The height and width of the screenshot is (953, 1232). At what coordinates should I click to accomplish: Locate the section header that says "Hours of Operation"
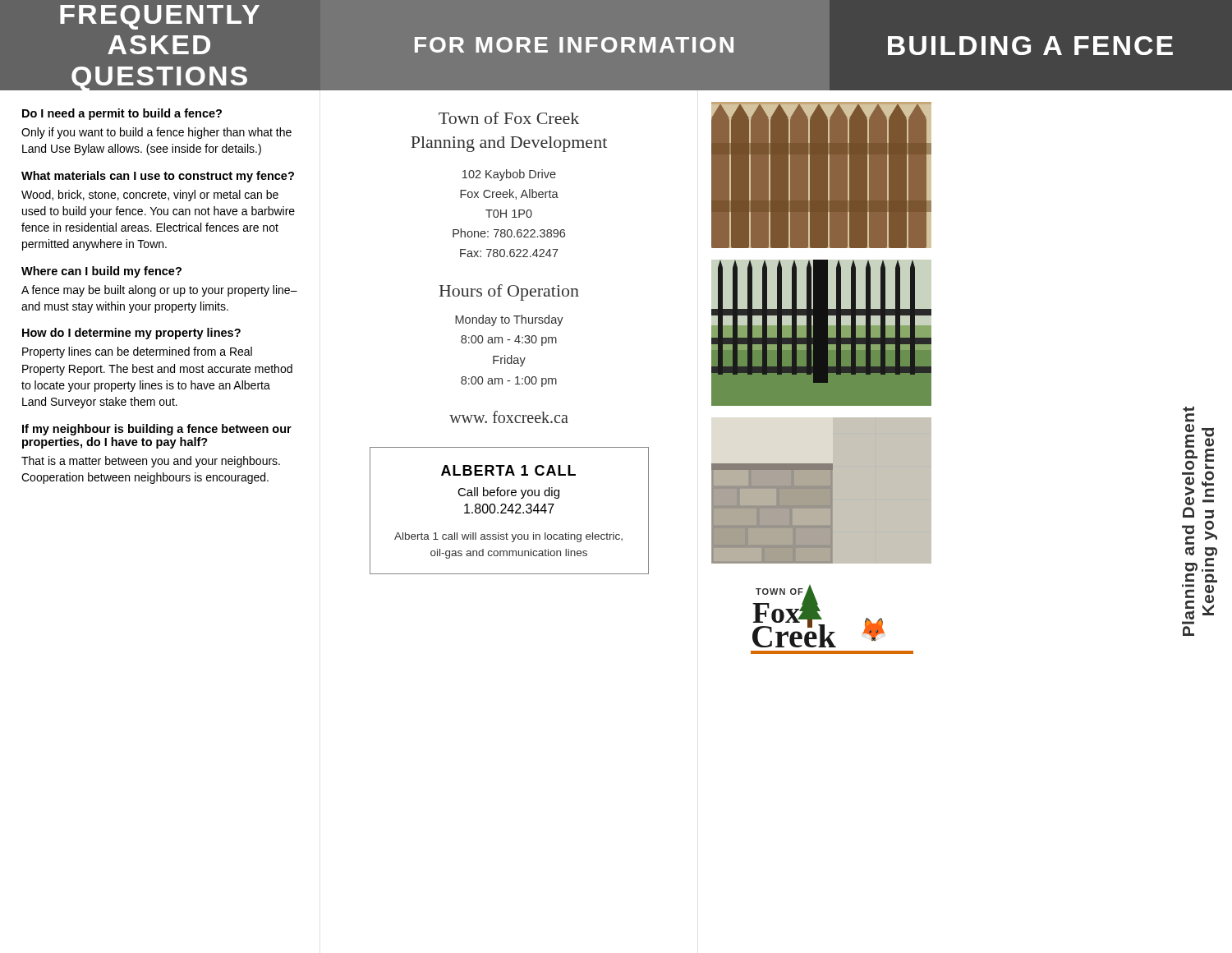(x=509, y=290)
